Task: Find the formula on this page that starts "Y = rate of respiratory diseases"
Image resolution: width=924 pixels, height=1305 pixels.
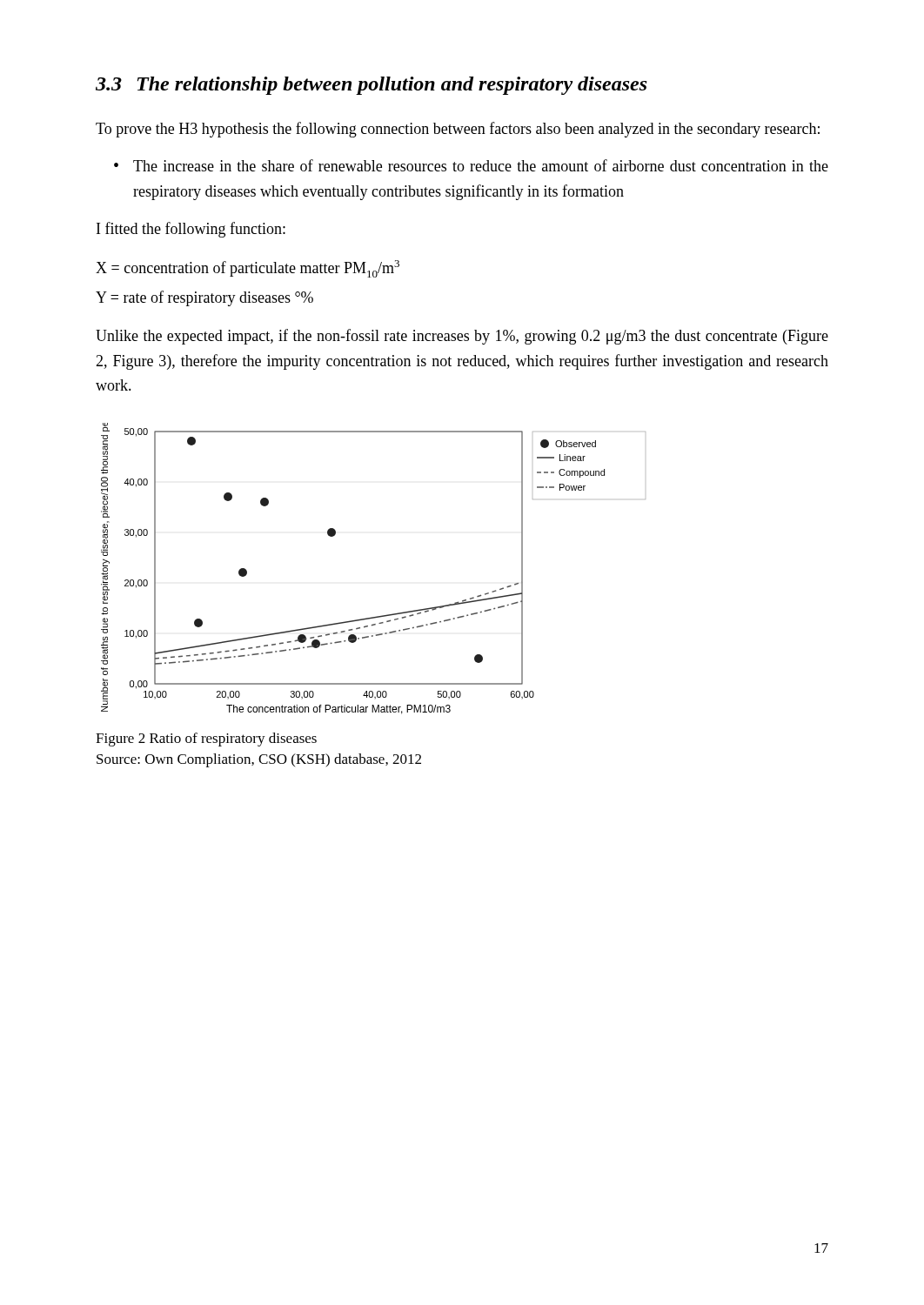Action: click(x=205, y=298)
